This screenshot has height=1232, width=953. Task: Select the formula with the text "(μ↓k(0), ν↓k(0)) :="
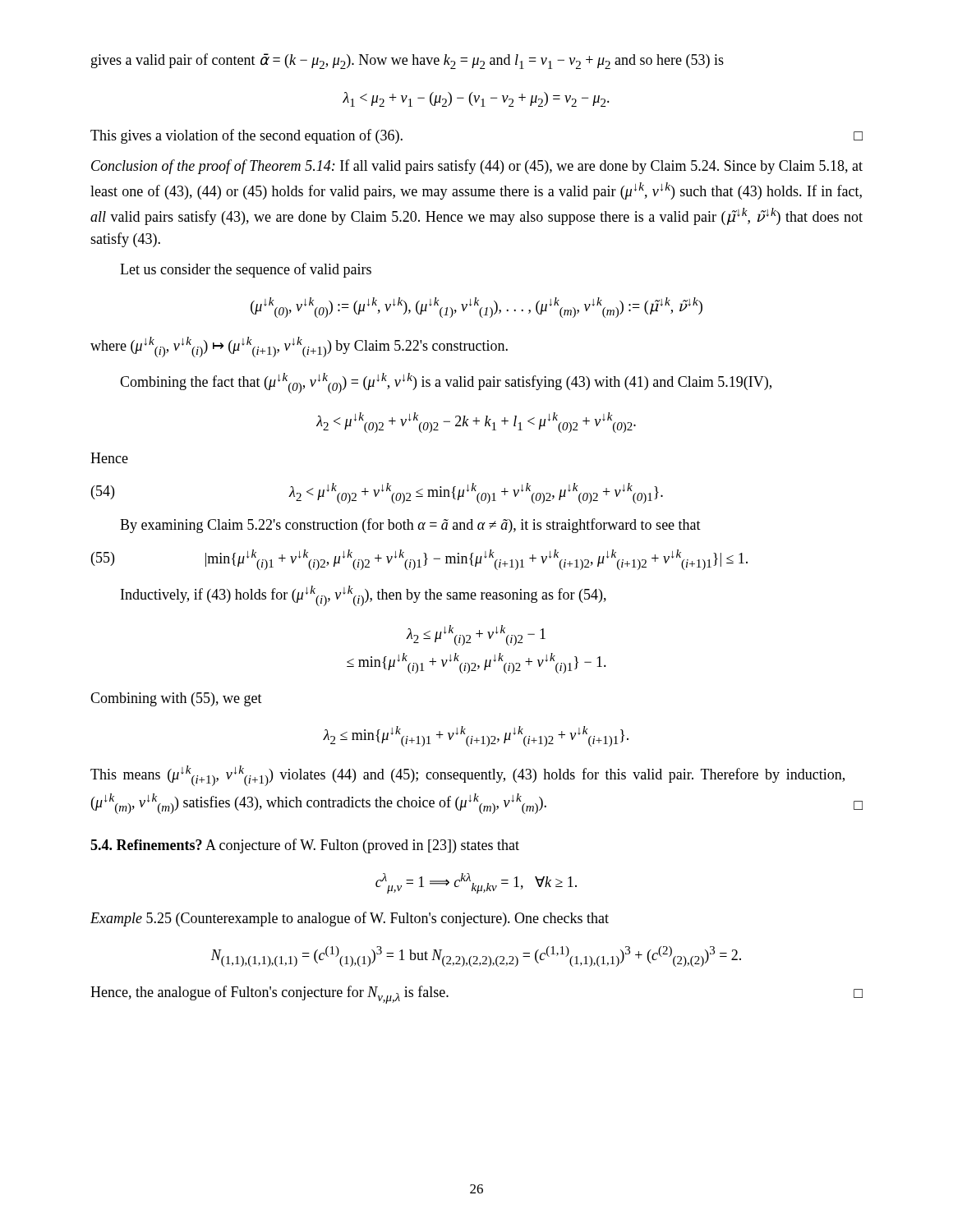476,306
